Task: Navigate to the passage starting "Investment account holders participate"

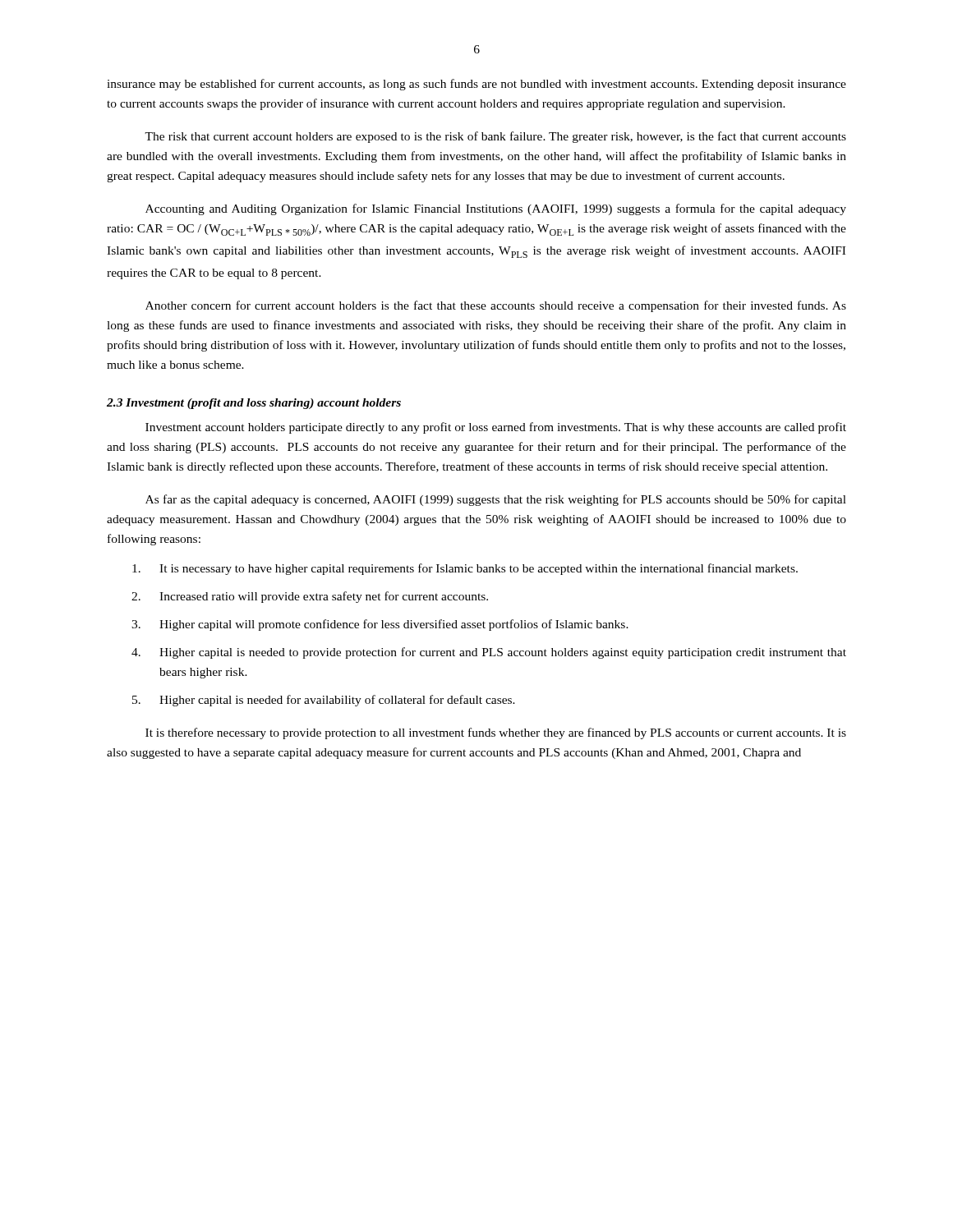Action: click(x=476, y=447)
